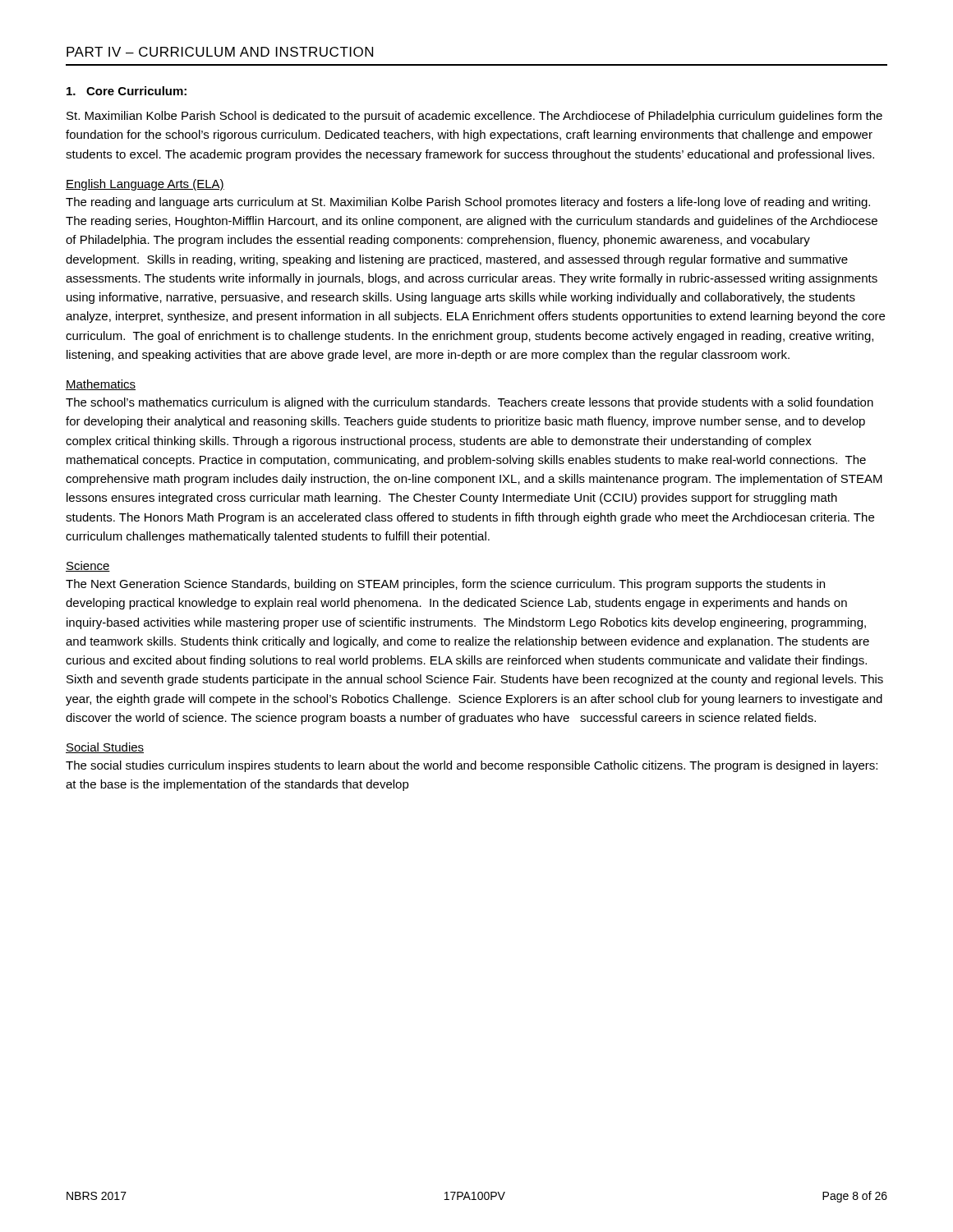Locate the text "English Language Arts (ELA)"
This screenshot has width=953, height=1232.
click(x=145, y=183)
